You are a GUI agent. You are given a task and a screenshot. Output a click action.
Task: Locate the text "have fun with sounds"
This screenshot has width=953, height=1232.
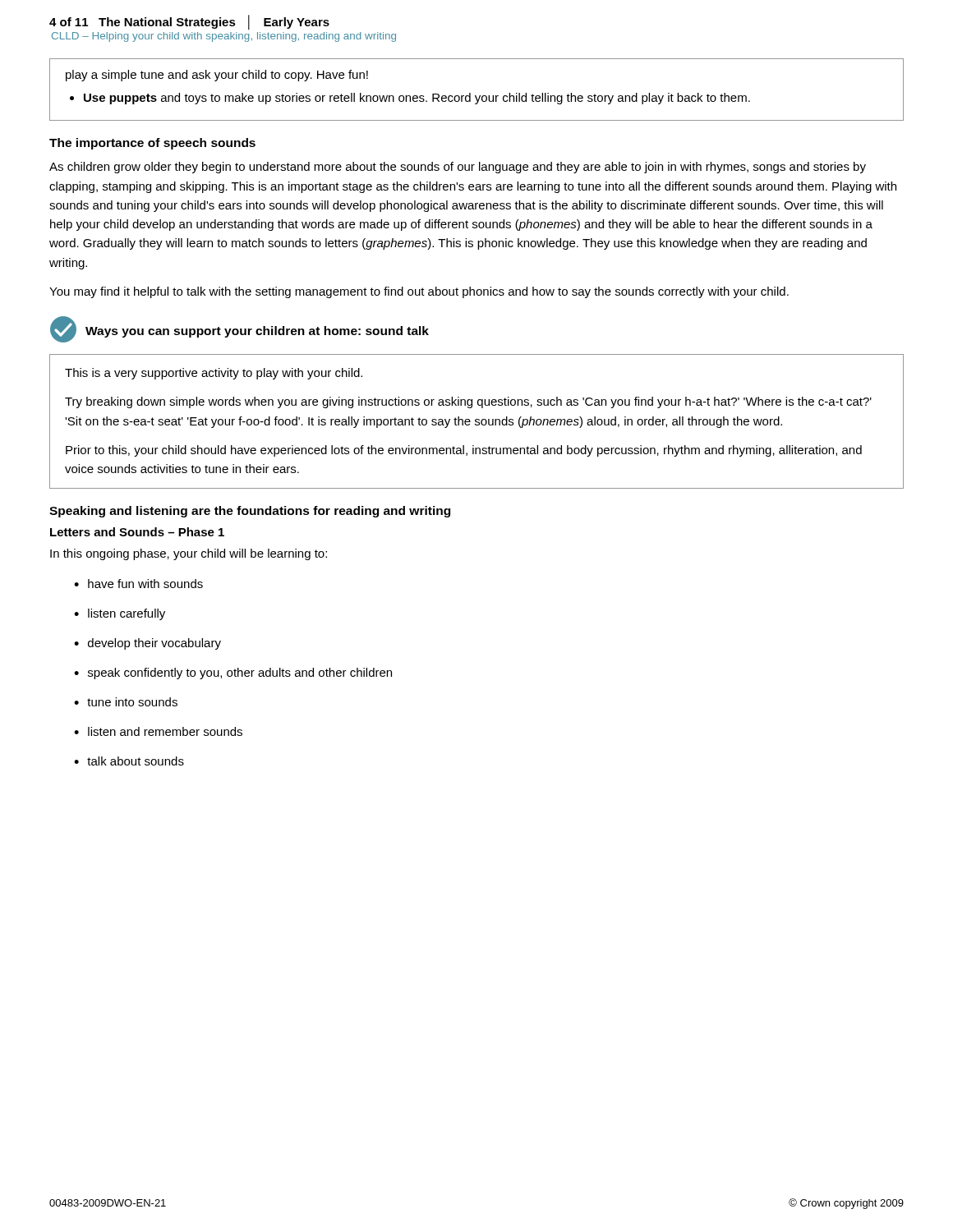[145, 583]
